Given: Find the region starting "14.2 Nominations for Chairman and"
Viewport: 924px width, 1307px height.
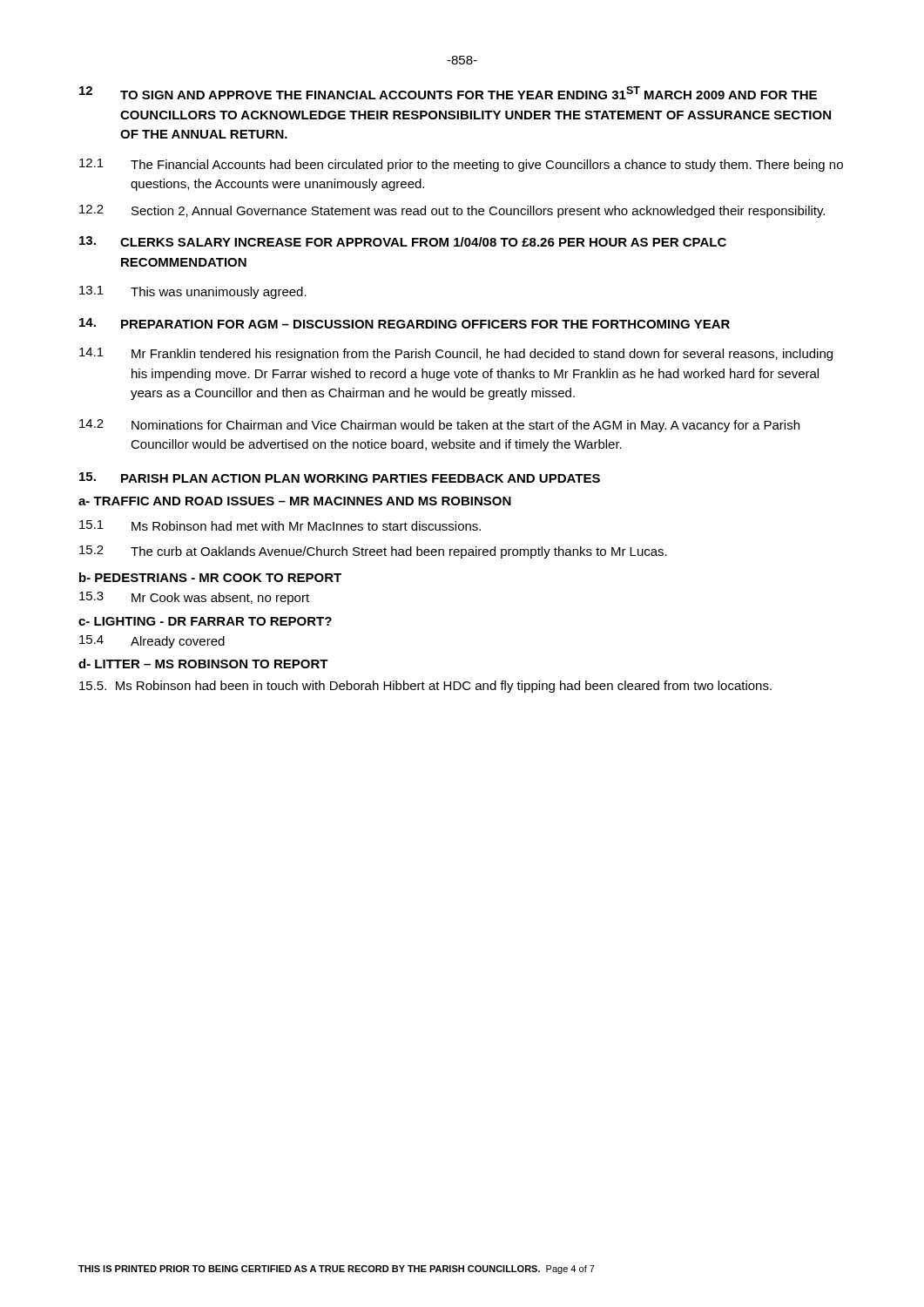Looking at the screenshot, I should [x=462, y=435].
